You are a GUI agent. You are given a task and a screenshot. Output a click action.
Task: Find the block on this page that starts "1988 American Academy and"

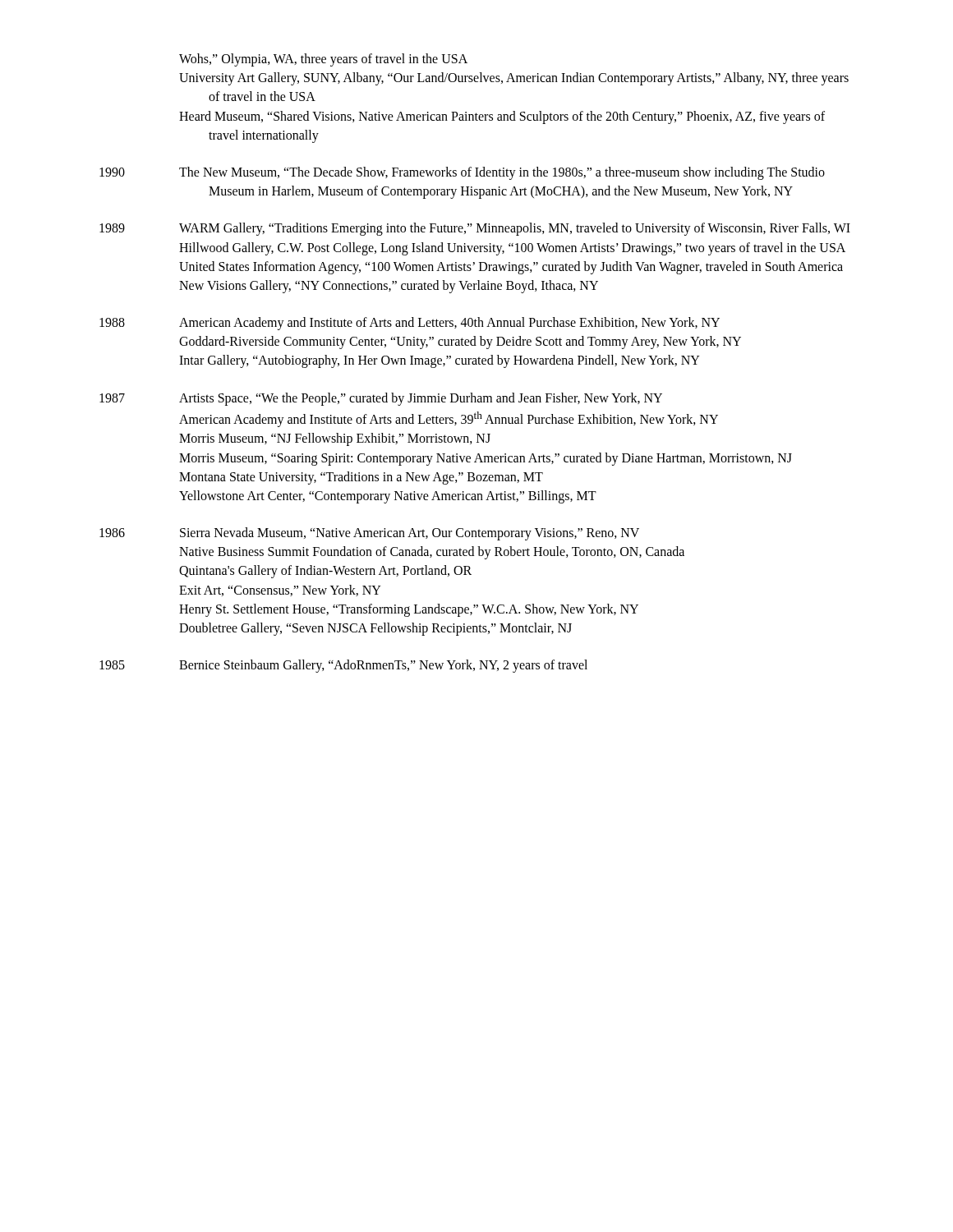476,342
